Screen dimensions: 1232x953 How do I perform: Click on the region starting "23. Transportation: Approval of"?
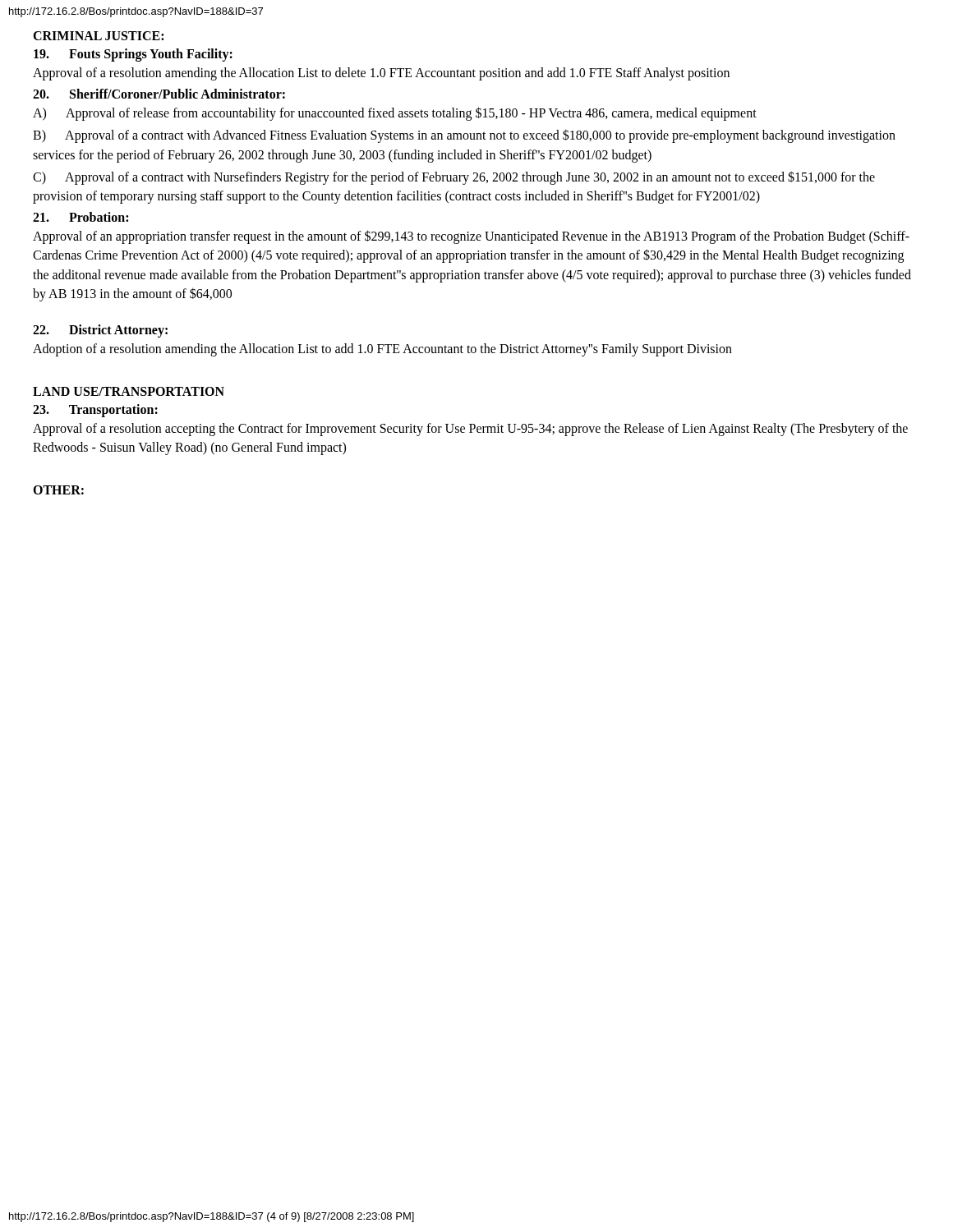(476, 430)
